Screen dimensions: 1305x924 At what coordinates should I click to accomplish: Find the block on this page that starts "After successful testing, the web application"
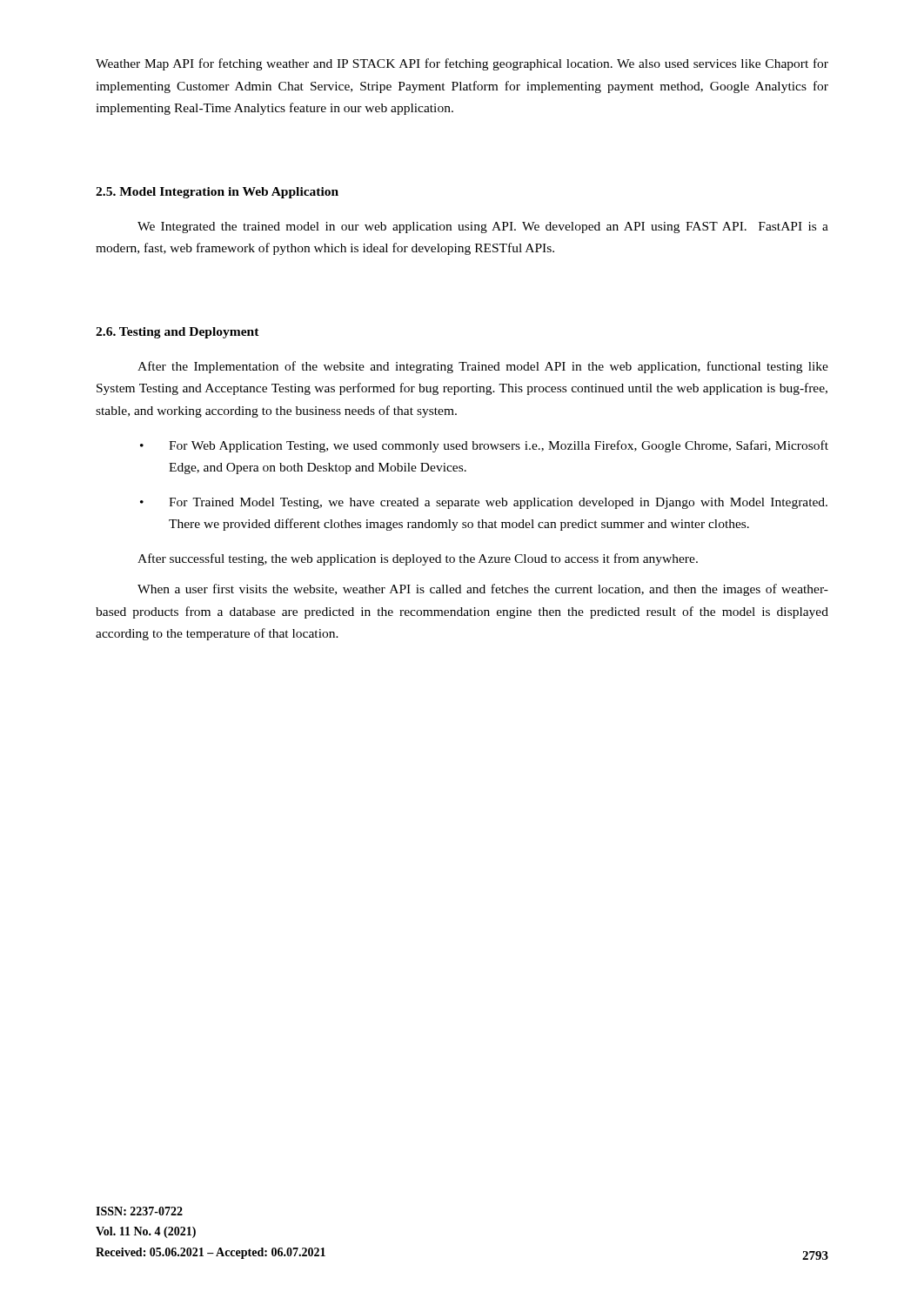(418, 558)
